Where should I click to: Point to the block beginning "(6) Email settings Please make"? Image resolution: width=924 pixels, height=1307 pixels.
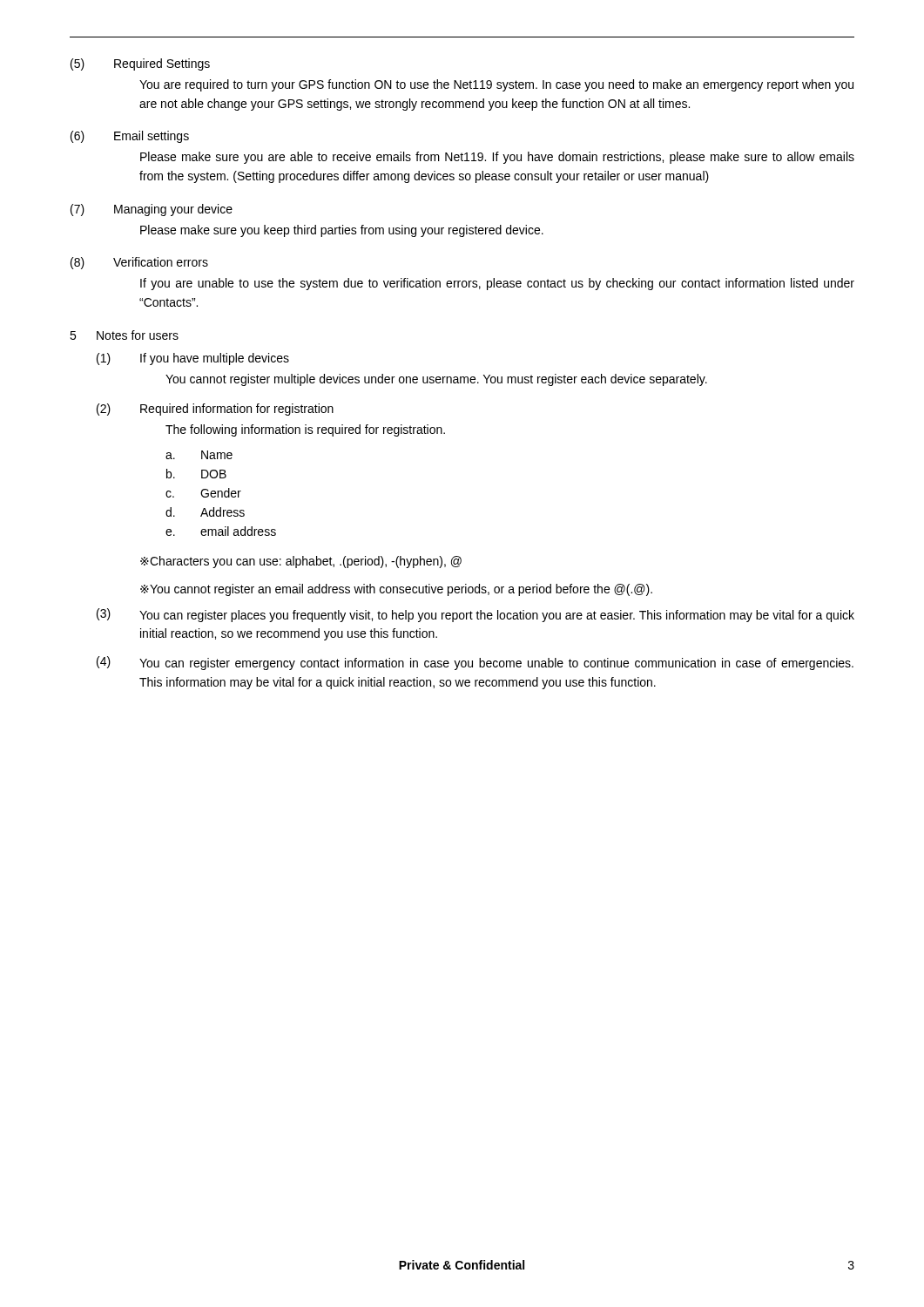462,158
